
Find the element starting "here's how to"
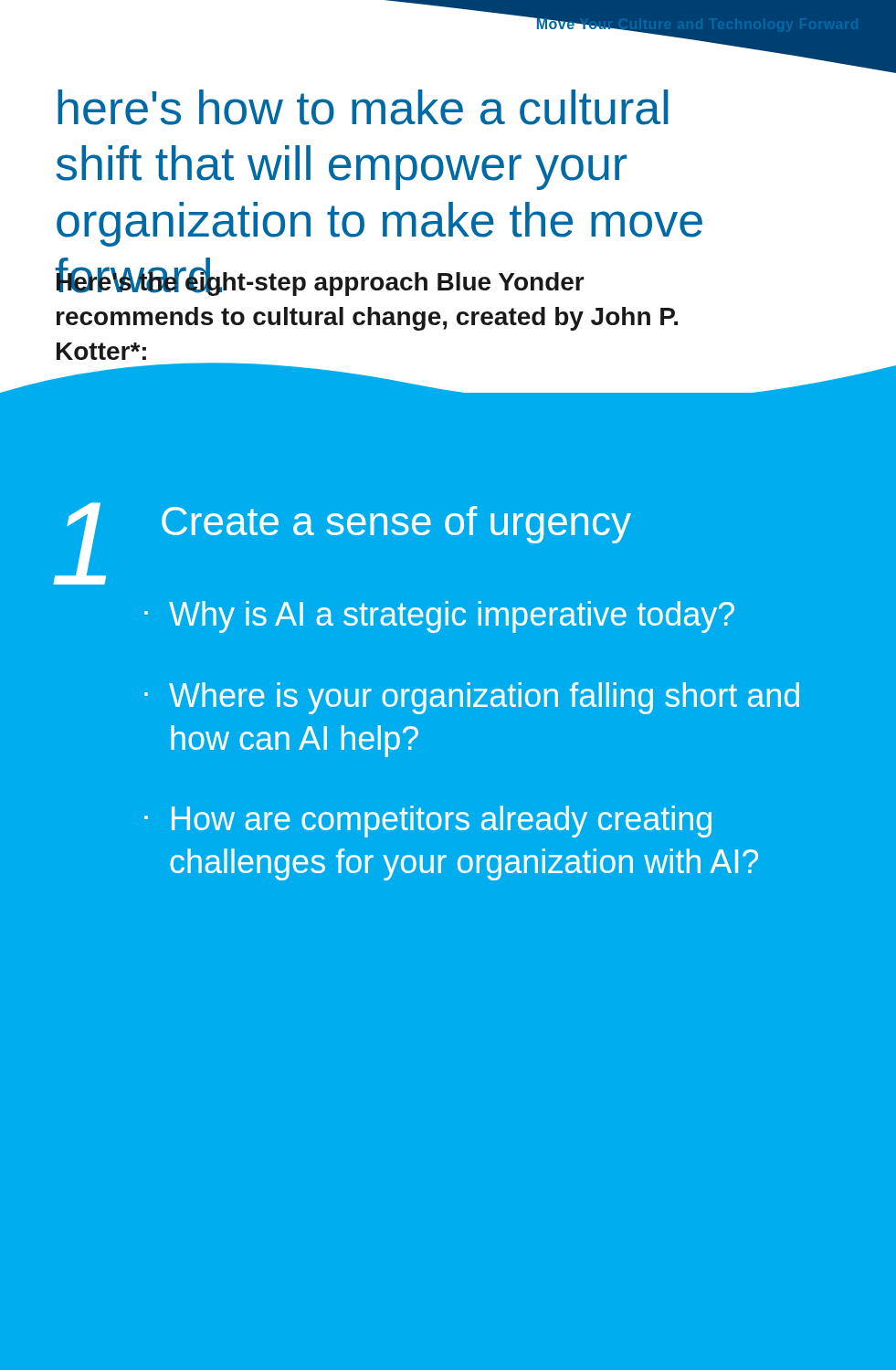(x=380, y=192)
